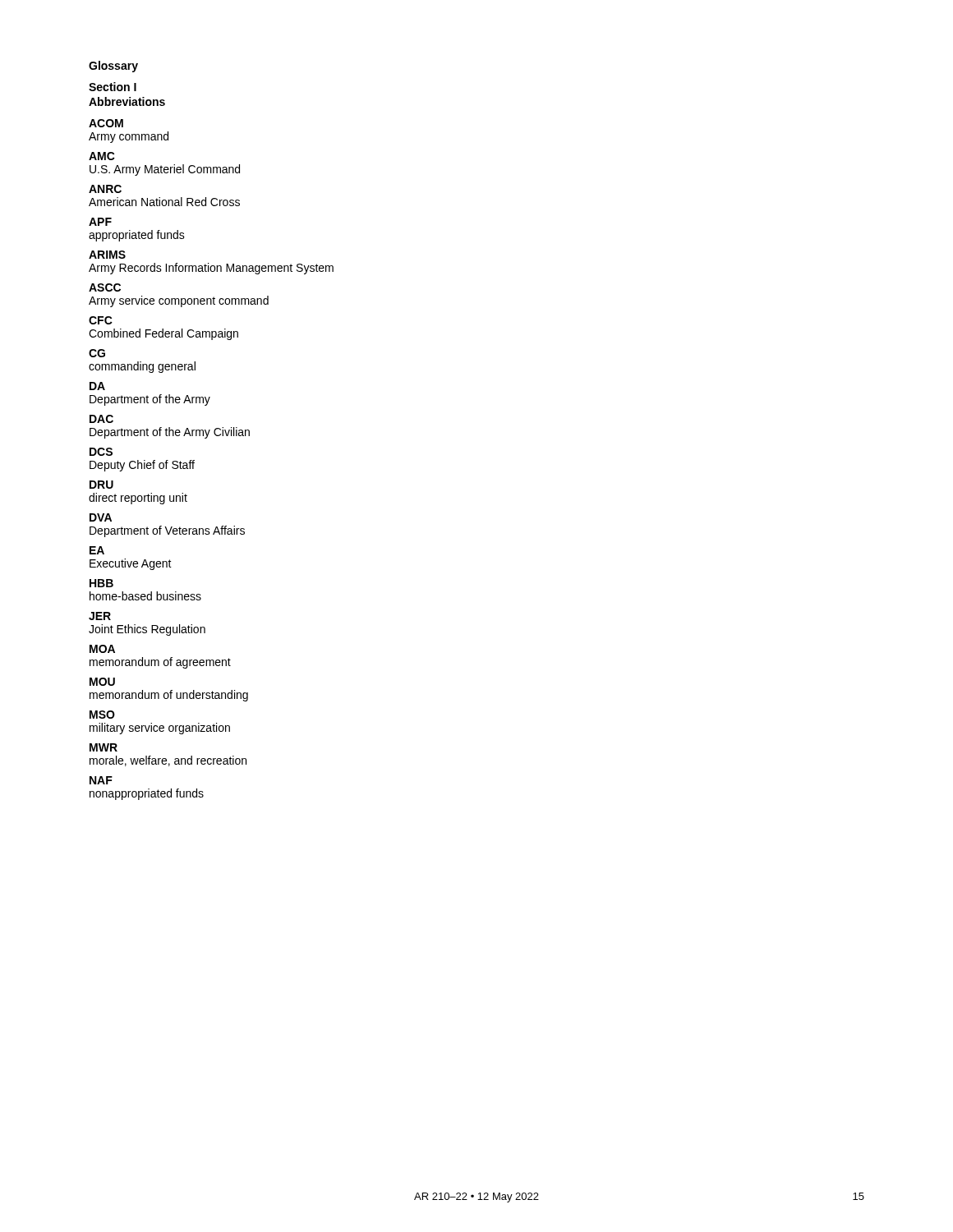Find the region starting "DAC Department of"
953x1232 pixels.
[101, 419]
